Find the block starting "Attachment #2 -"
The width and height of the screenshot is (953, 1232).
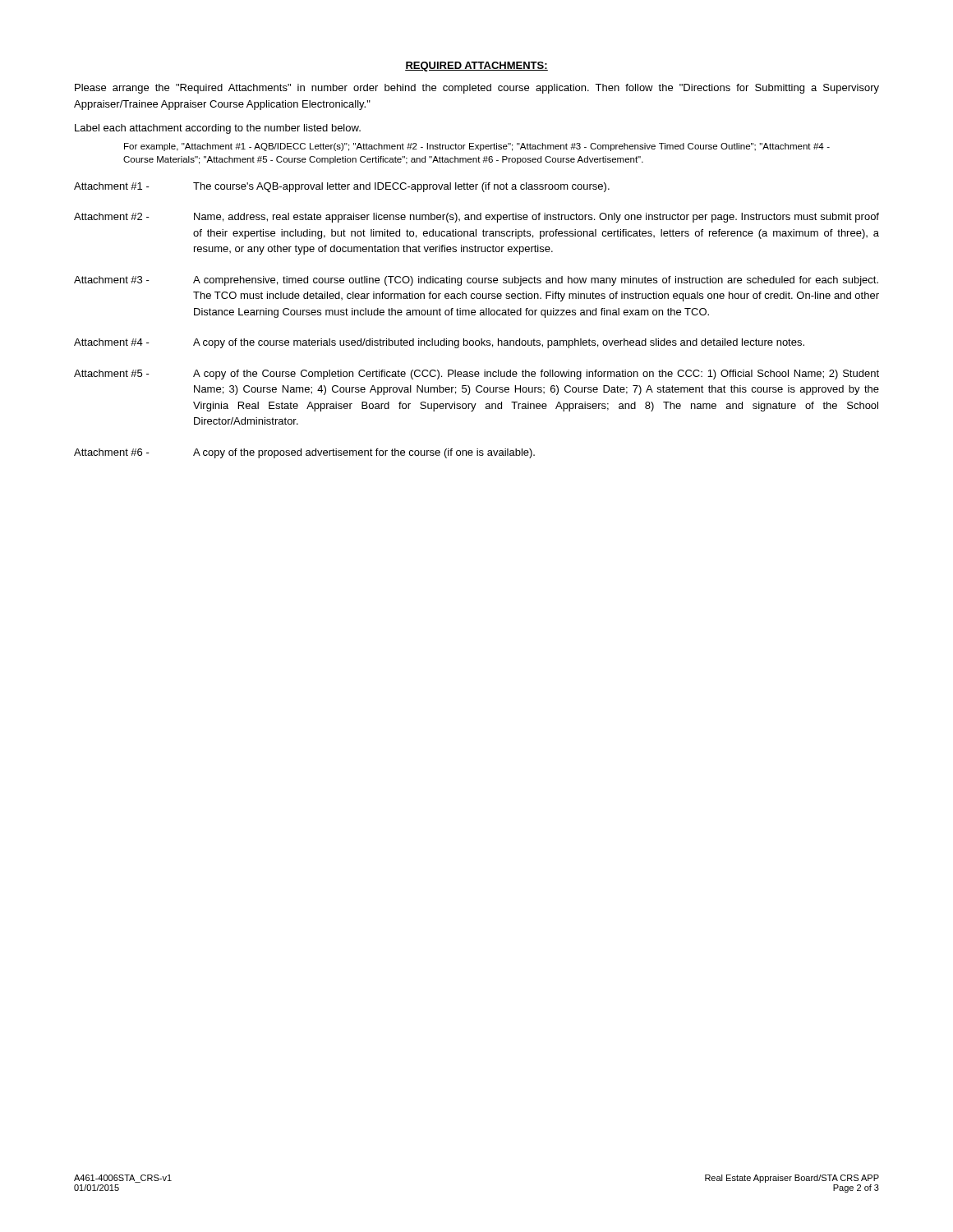(476, 233)
